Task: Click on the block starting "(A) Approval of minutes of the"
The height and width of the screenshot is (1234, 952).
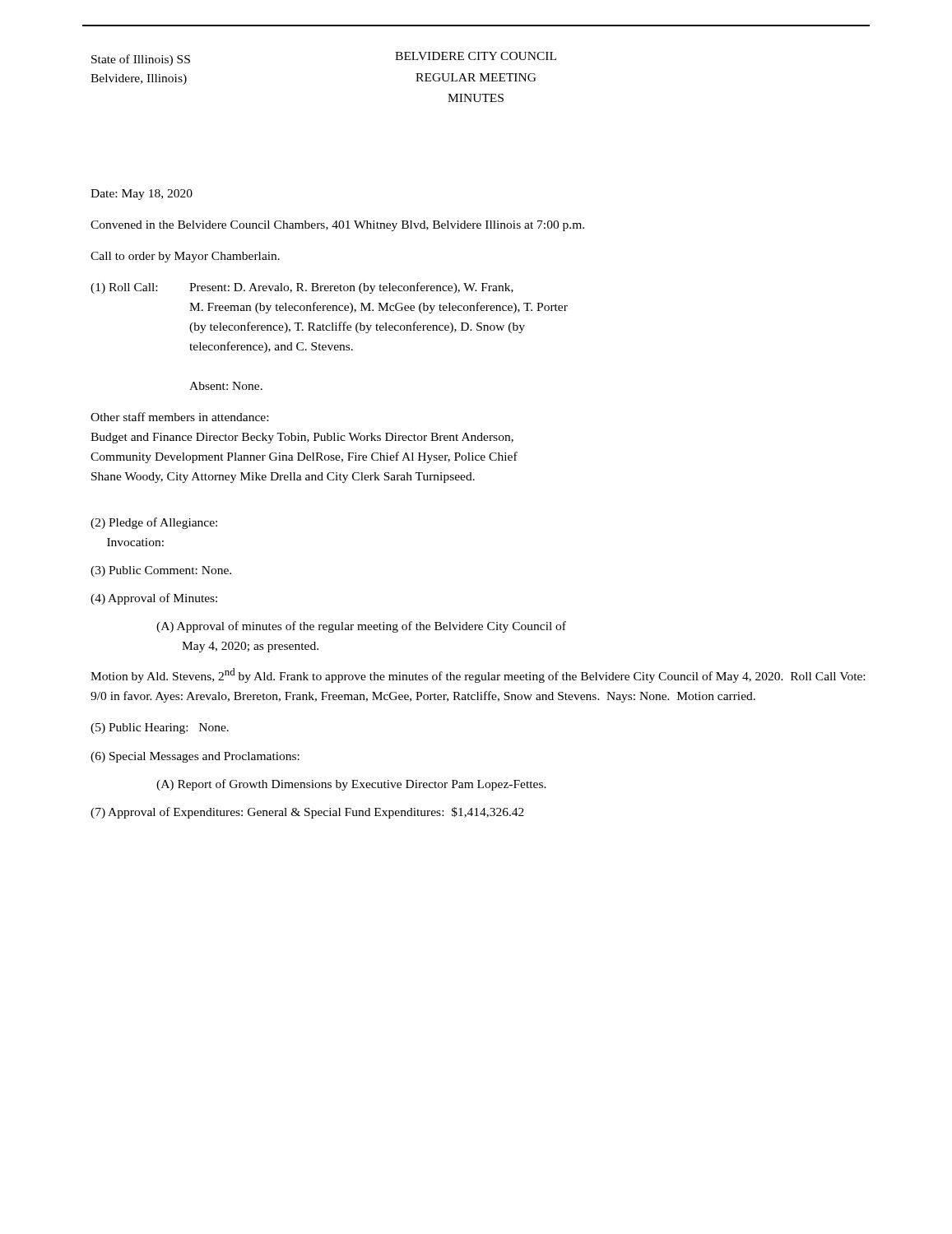Action: point(361,636)
